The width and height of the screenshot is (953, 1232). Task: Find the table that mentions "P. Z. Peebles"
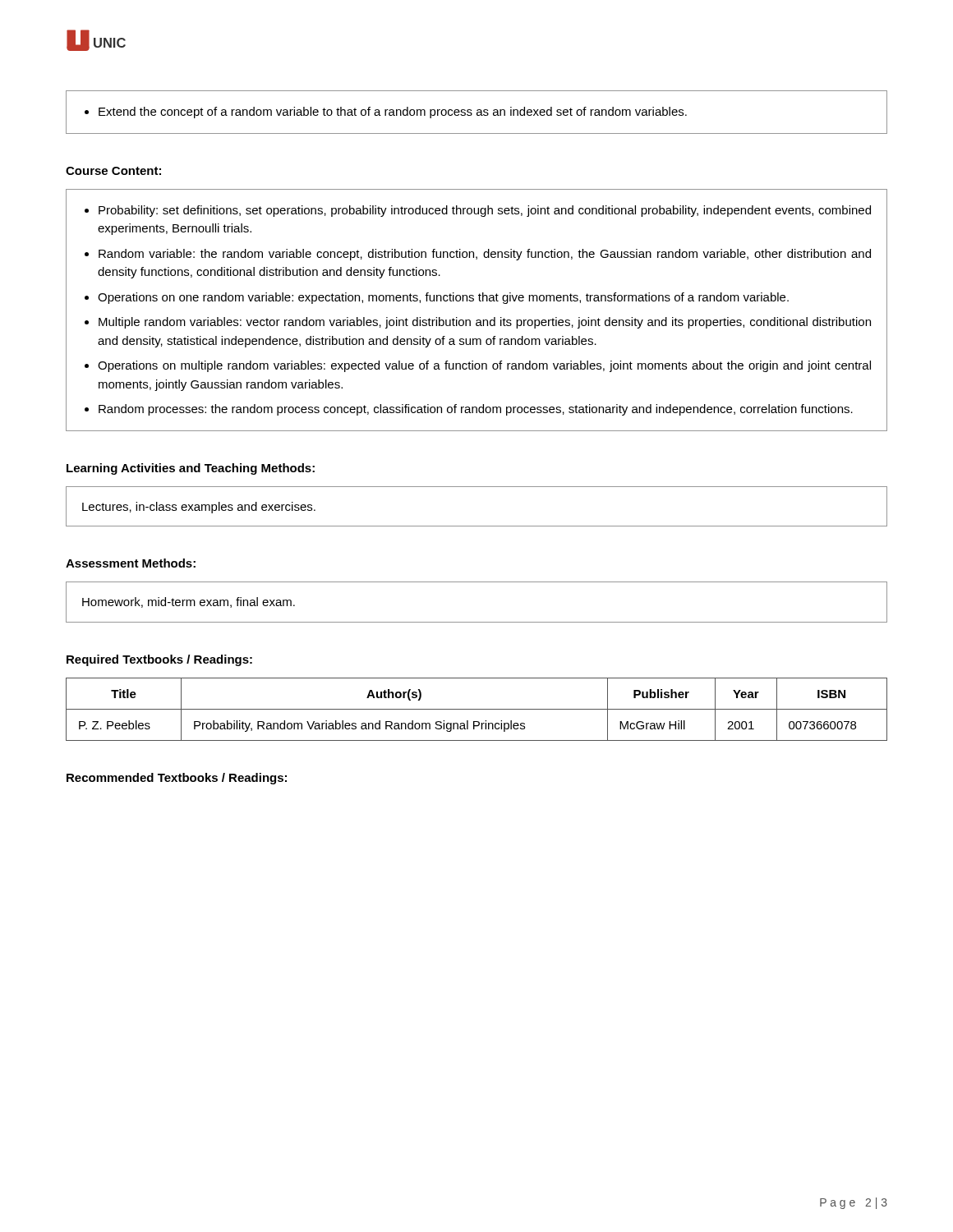[x=476, y=709]
